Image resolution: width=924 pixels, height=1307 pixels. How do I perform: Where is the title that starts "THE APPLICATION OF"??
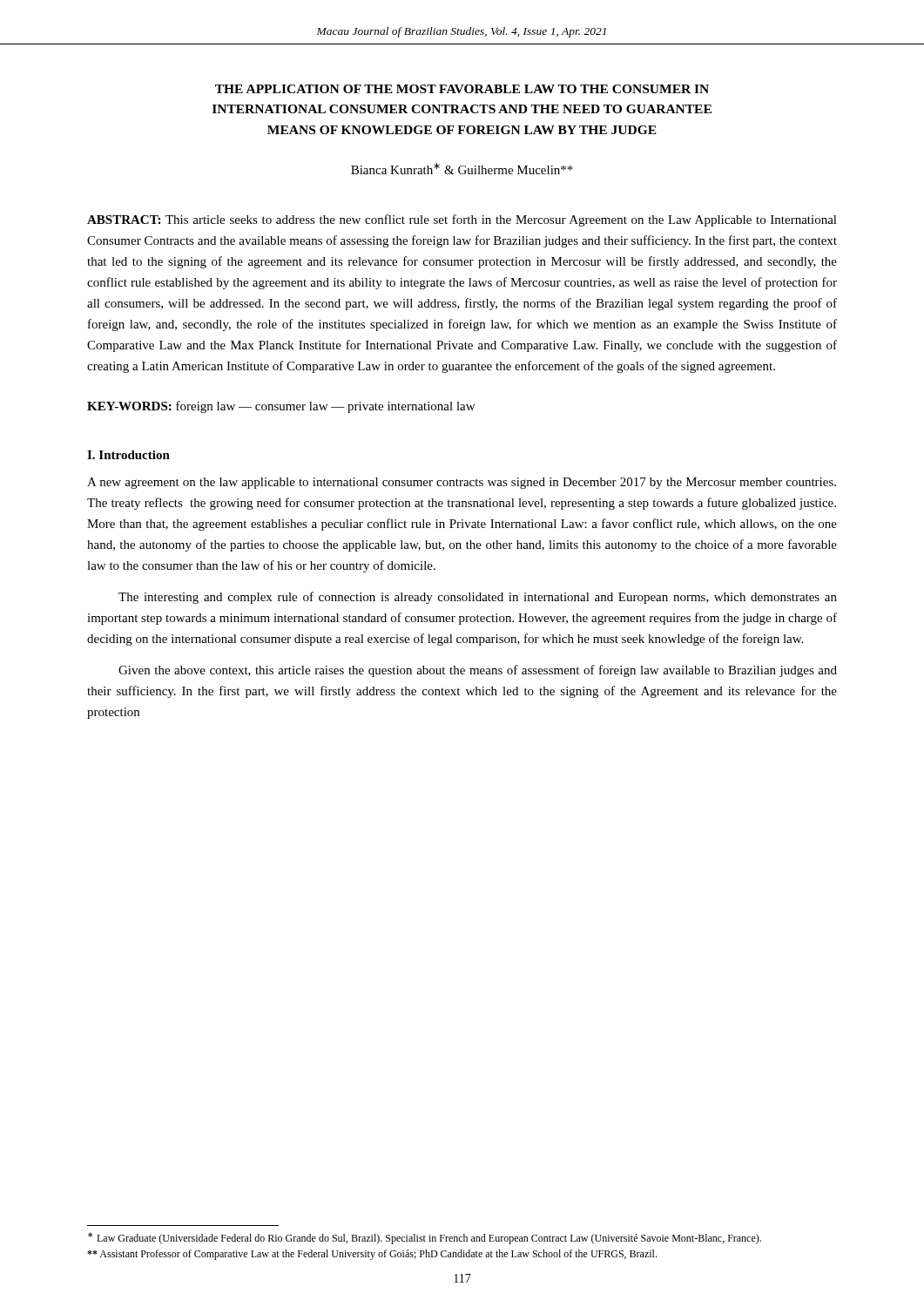462,109
